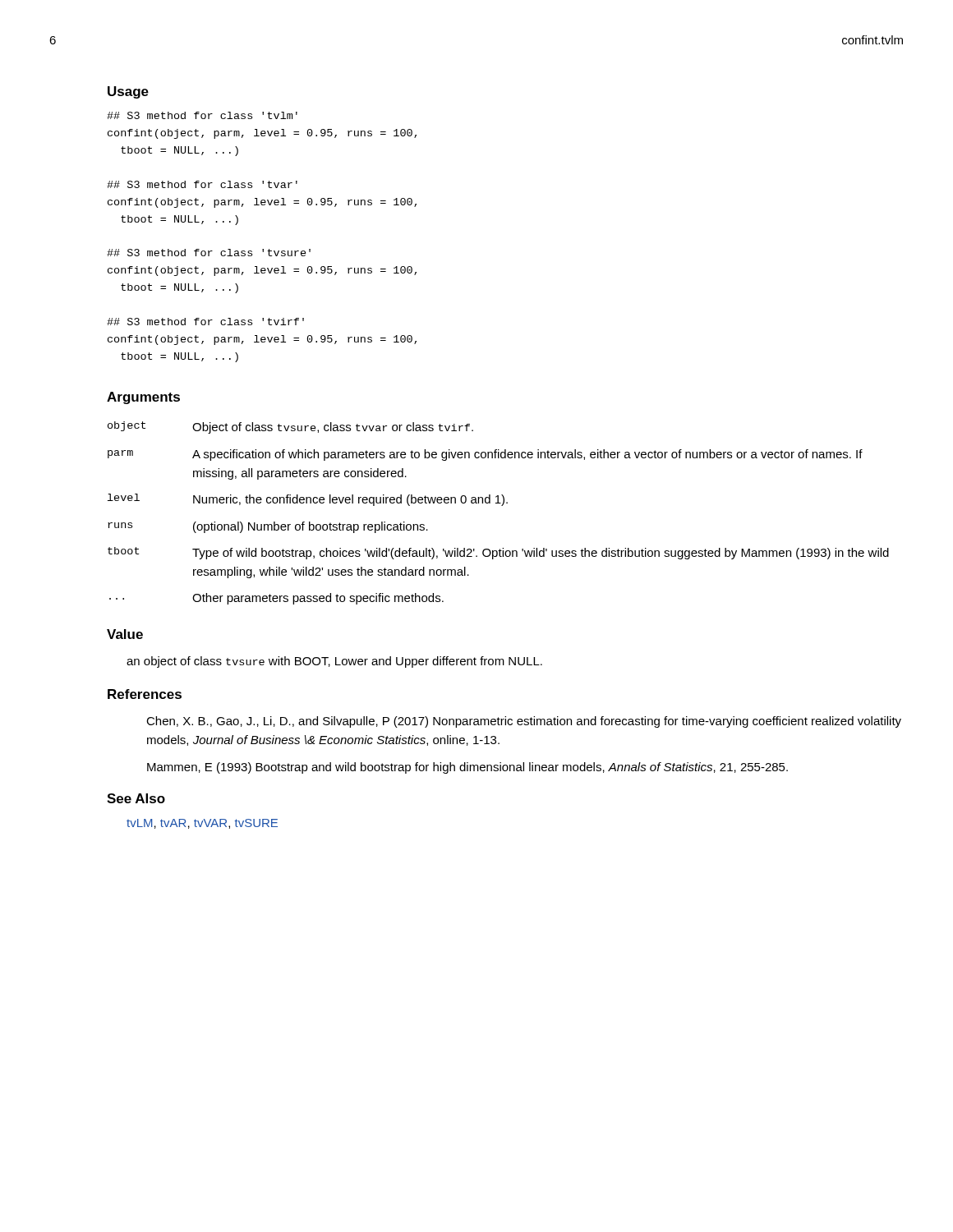
Task: Select the text block that reads "an object of"
Action: (335, 661)
